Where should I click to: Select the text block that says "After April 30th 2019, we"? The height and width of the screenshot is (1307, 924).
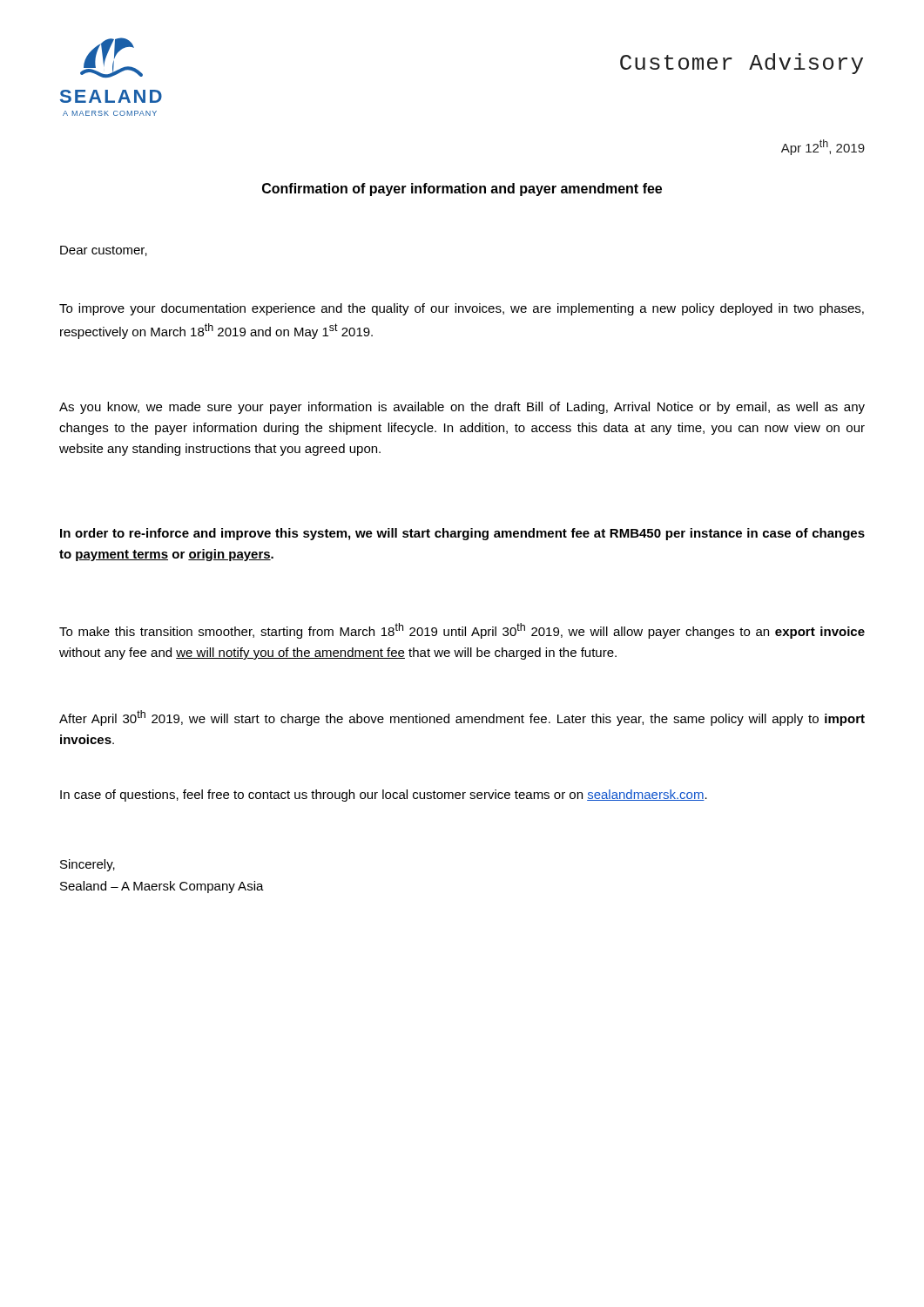(x=462, y=728)
